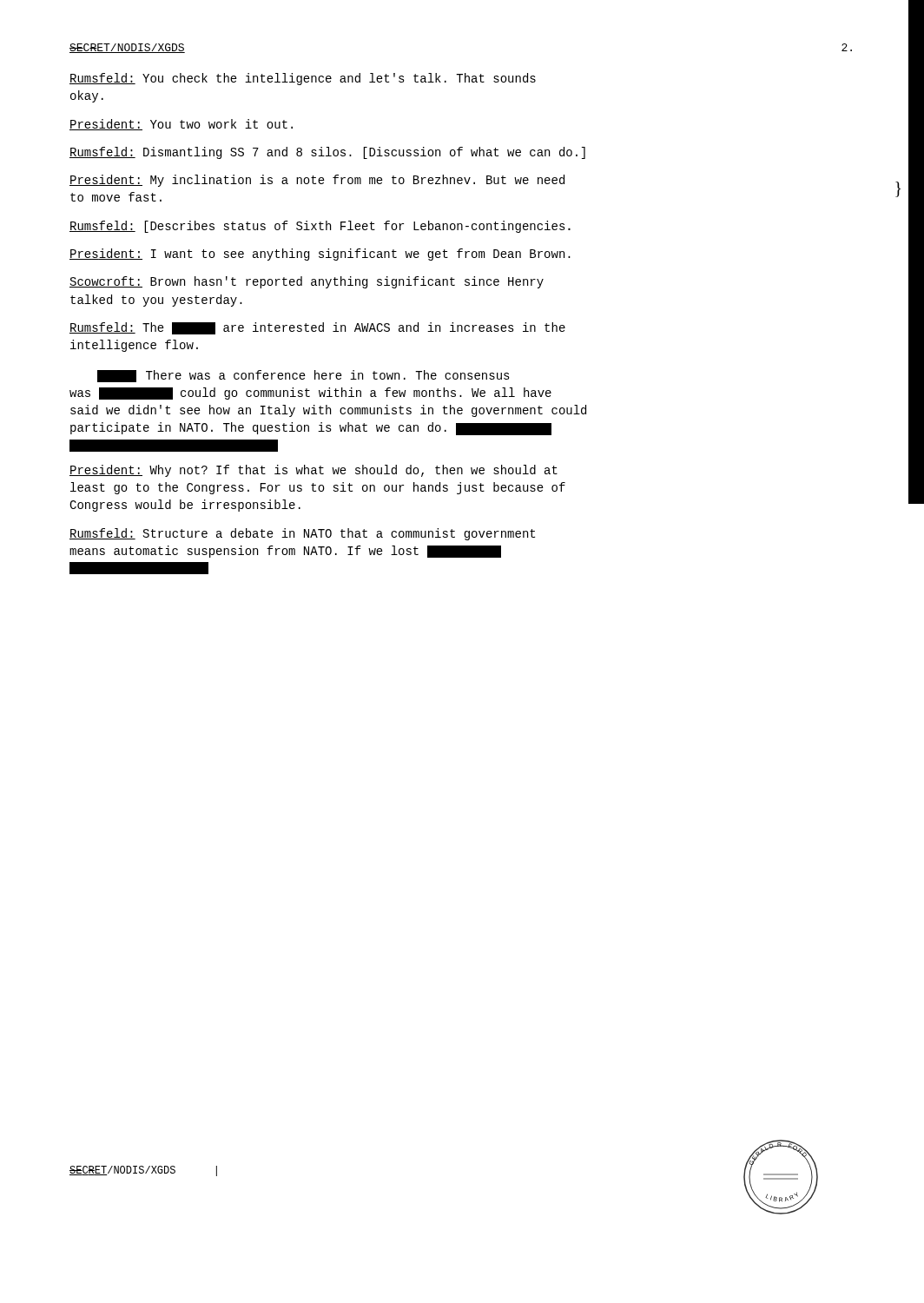Point to the text starting "President: You two work it out."
The width and height of the screenshot is (924, 1303).
tap(183, 125)
